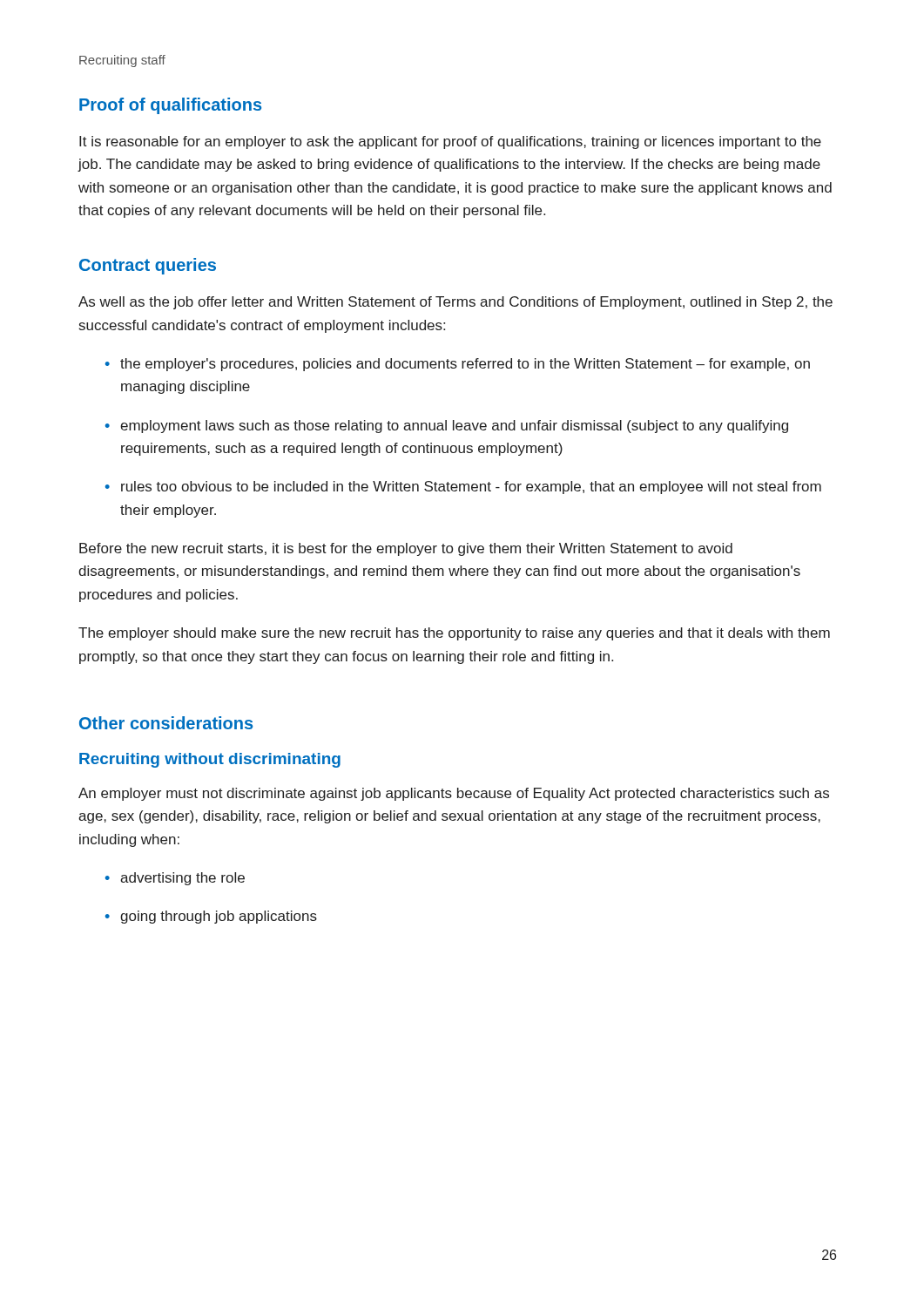
Task: Point to the block starting "the employer's procedures, policies and"
Action: (x=465, y=375)
